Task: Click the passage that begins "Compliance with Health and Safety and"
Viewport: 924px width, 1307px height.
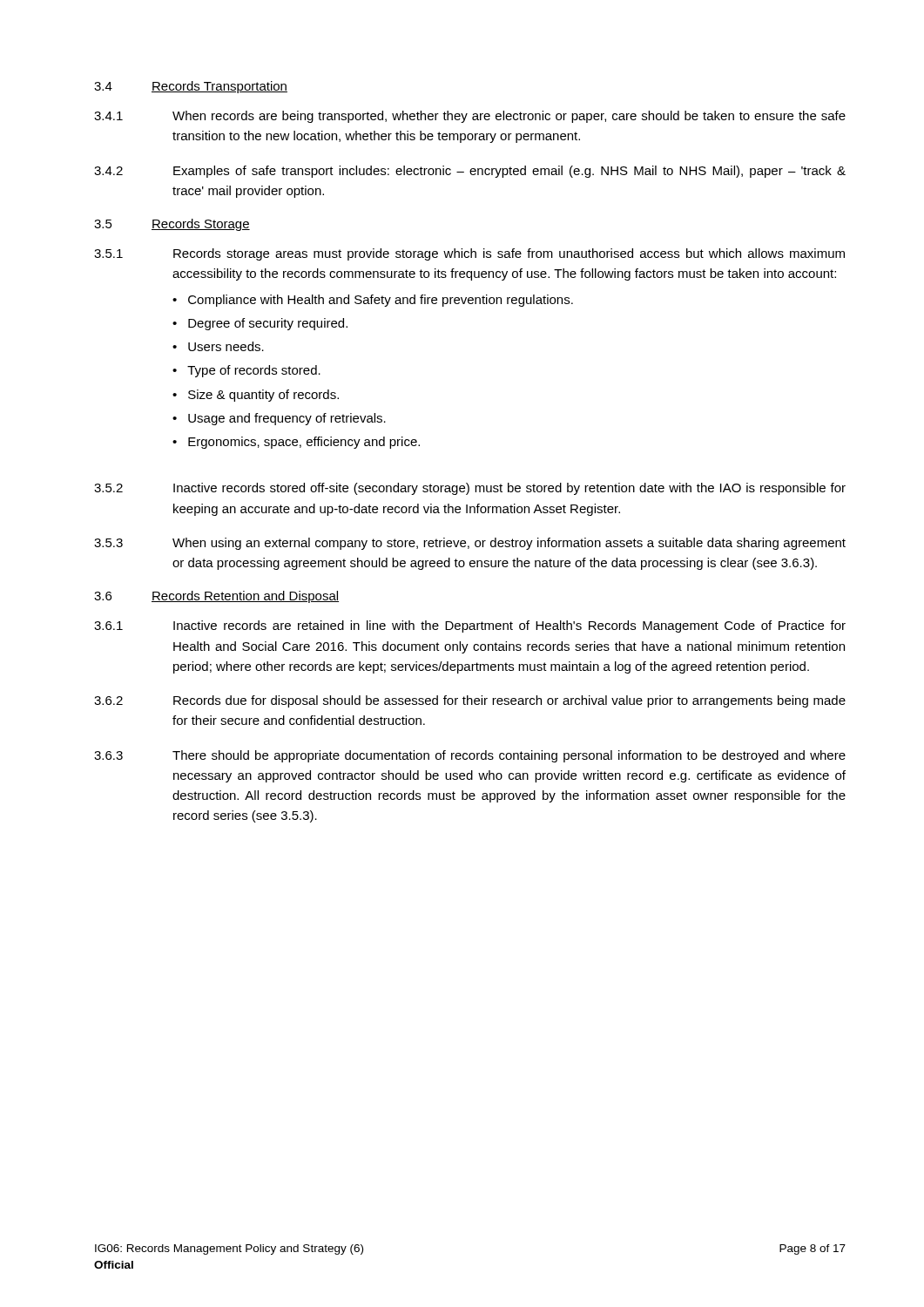Action: point(381,299)
